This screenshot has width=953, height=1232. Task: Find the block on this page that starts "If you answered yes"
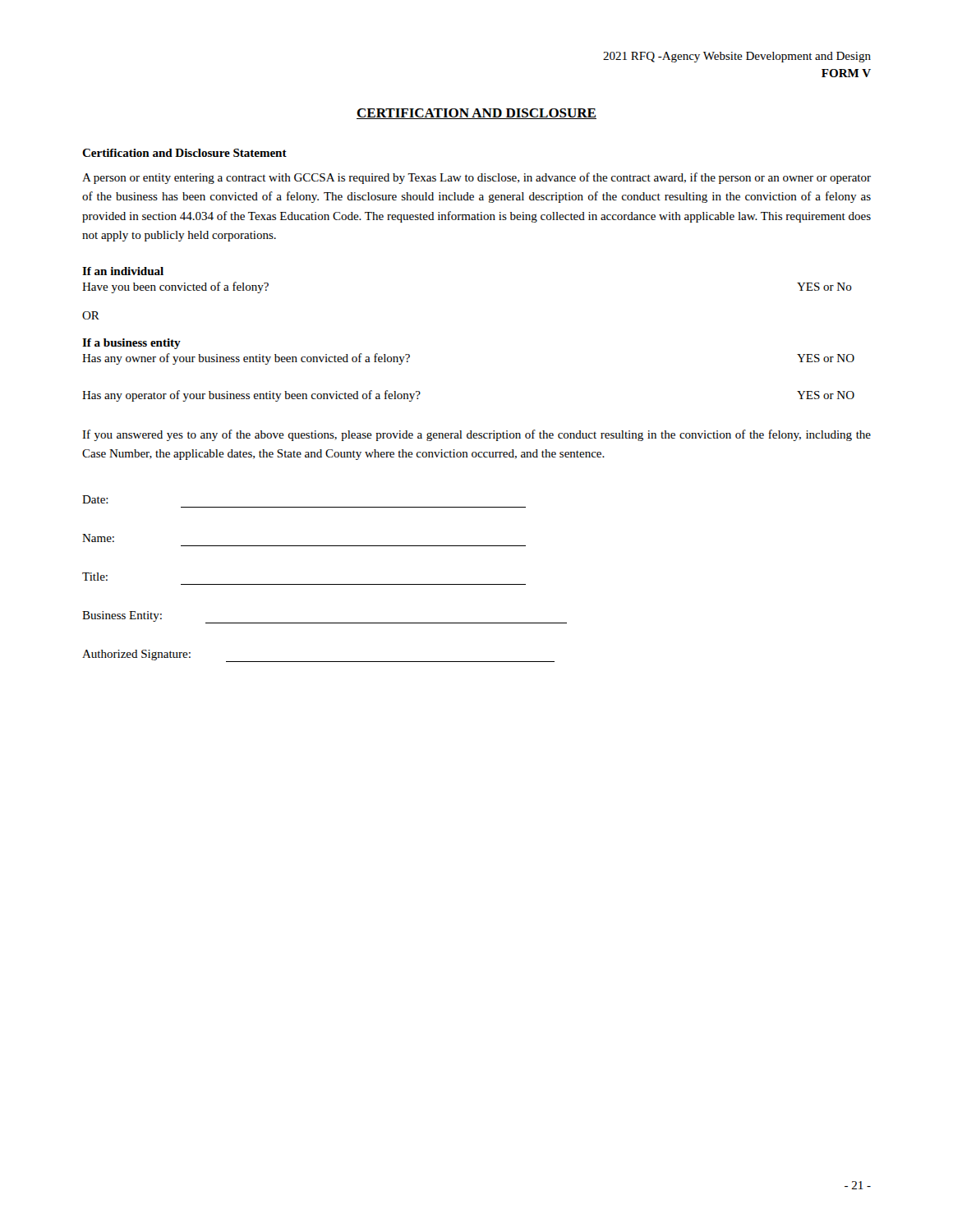[476, 444]
